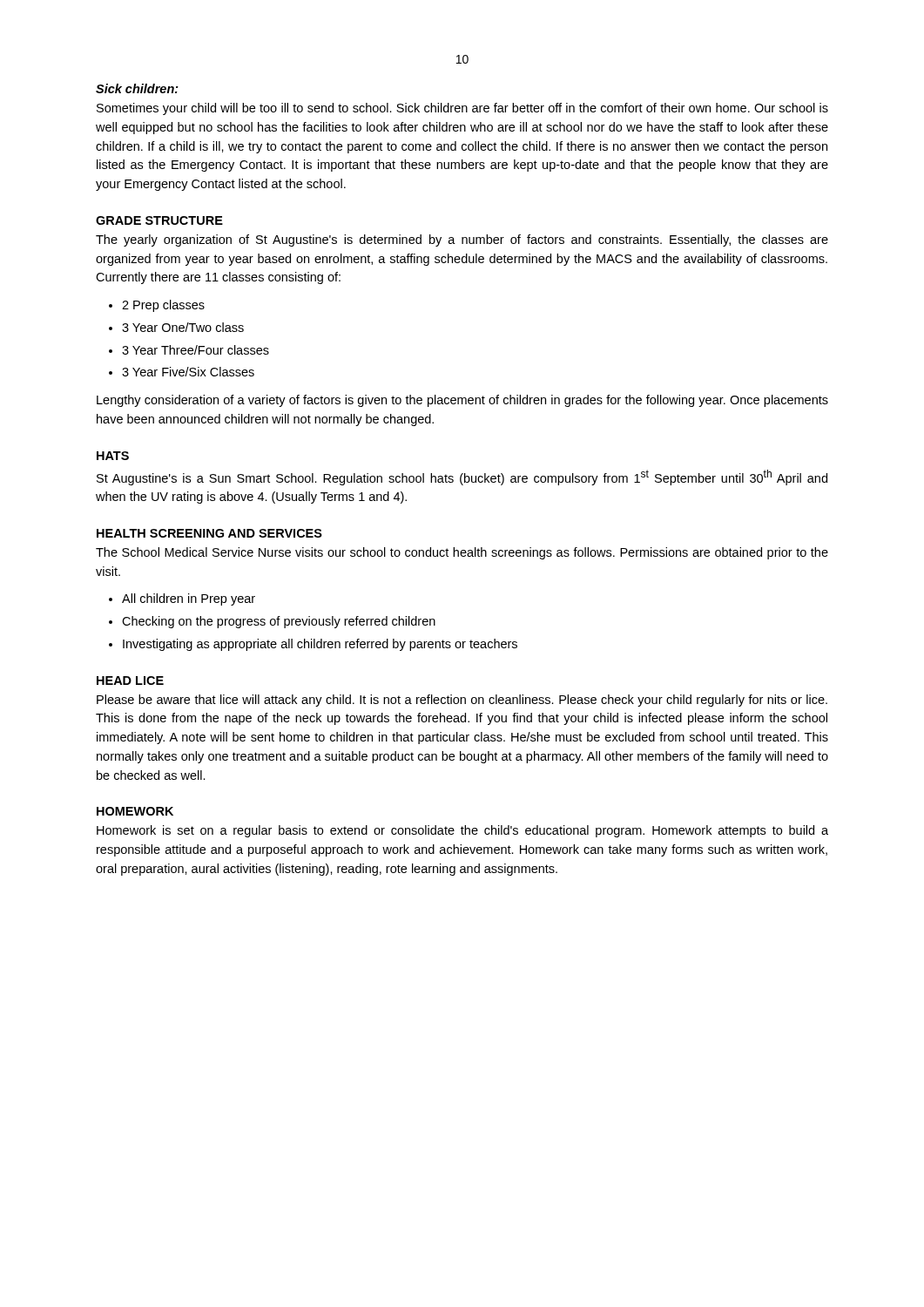
Task: Select the region starting "3 Year Three/Four classes"
Action: 196,350
